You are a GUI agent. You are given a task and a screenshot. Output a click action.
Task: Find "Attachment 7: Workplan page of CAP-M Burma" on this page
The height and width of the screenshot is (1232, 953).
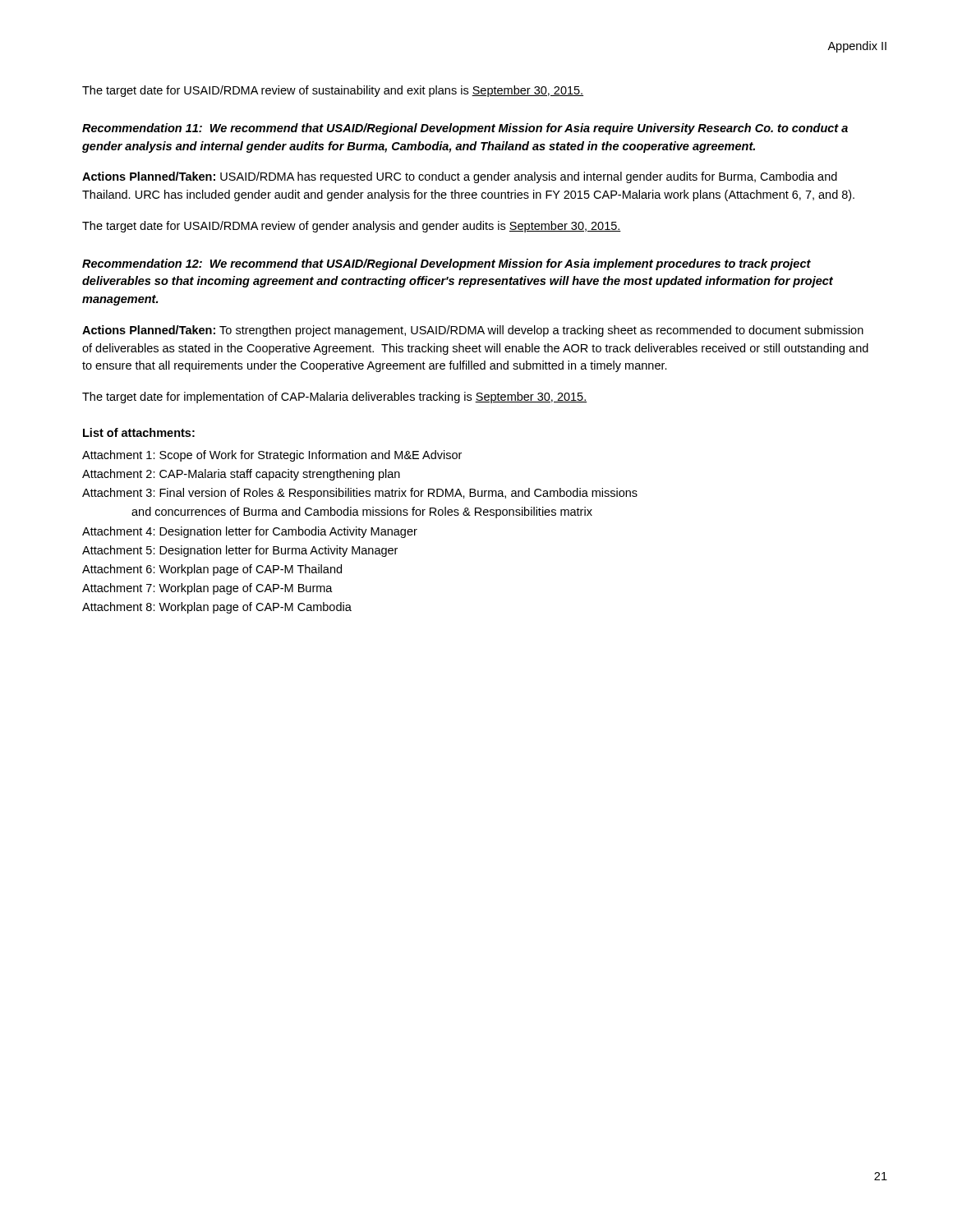coord(207,588)
